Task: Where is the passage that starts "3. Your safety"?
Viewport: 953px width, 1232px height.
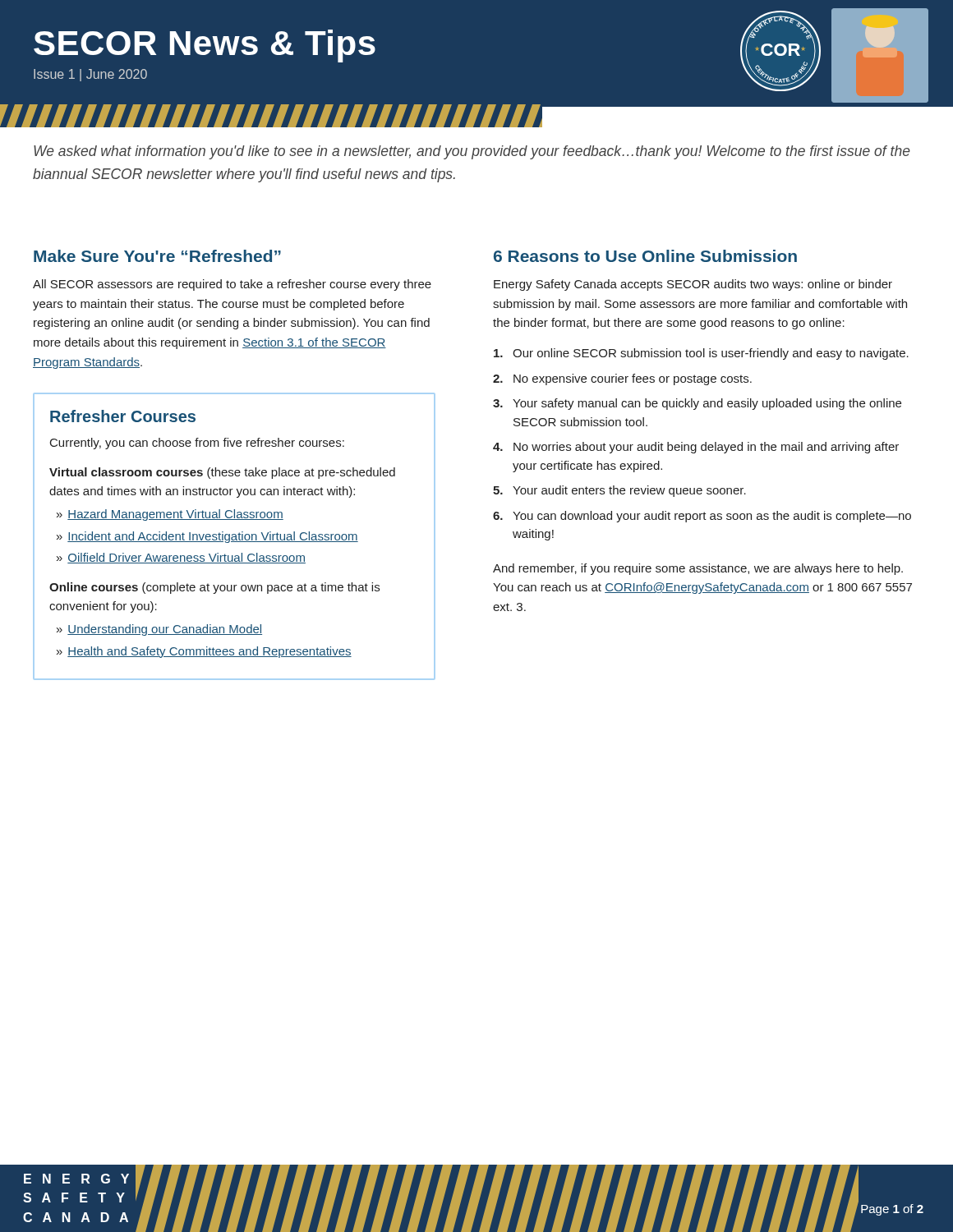Action: pos(707,413)
